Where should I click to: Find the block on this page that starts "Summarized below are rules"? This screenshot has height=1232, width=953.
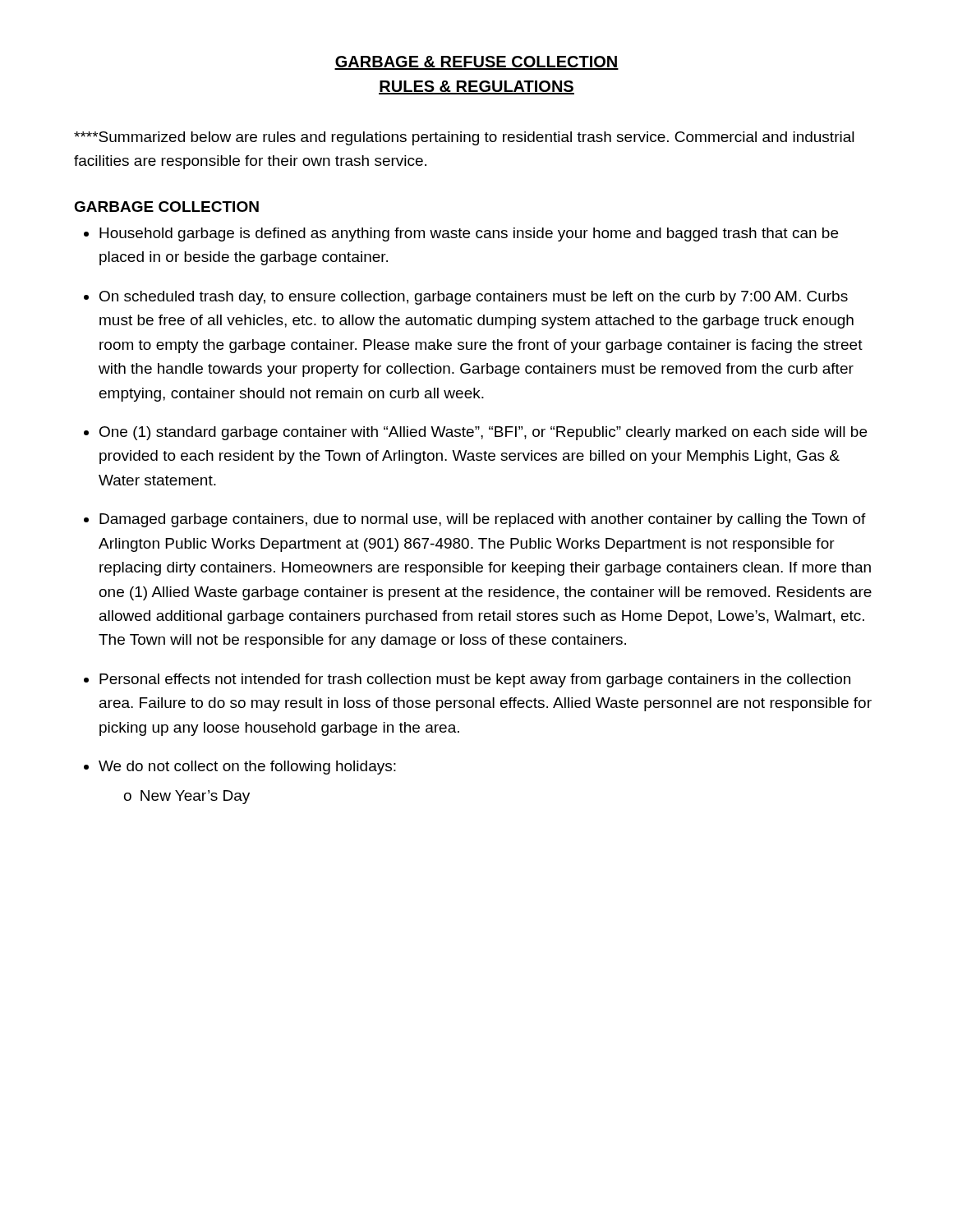tap(464, 149)
